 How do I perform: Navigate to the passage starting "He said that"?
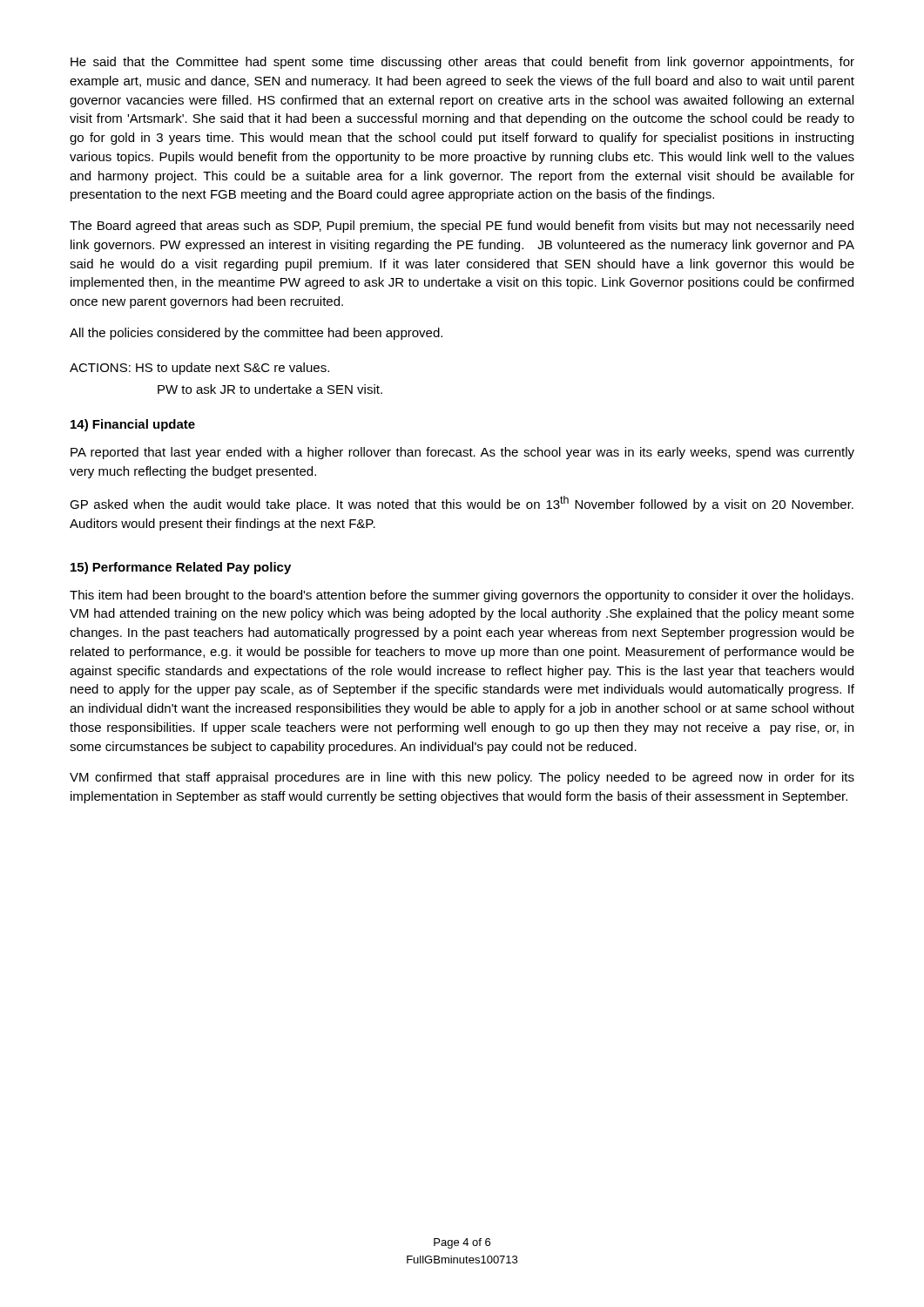[x=462, y=128]
